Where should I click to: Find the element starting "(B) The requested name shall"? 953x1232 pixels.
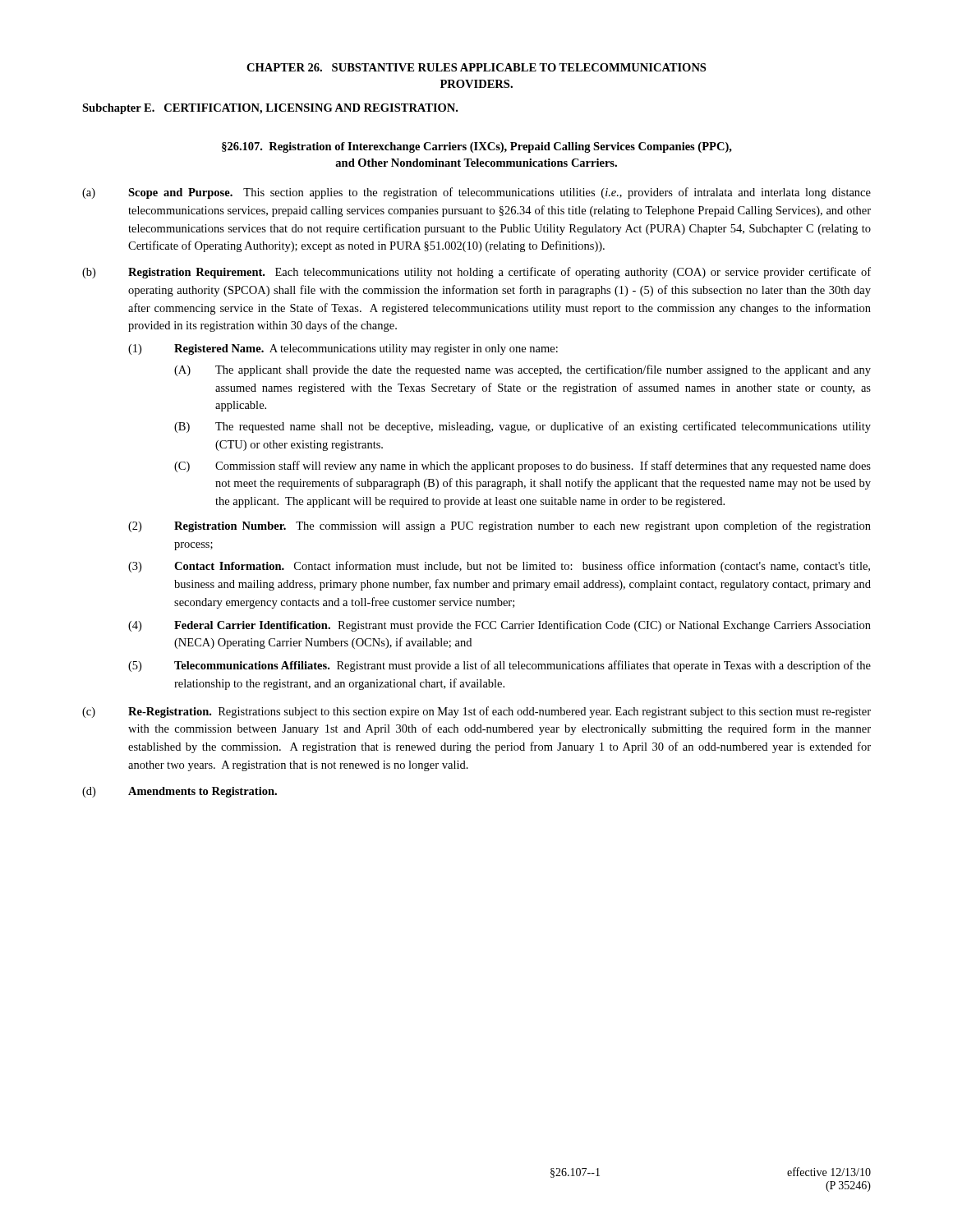click(523, 436)
